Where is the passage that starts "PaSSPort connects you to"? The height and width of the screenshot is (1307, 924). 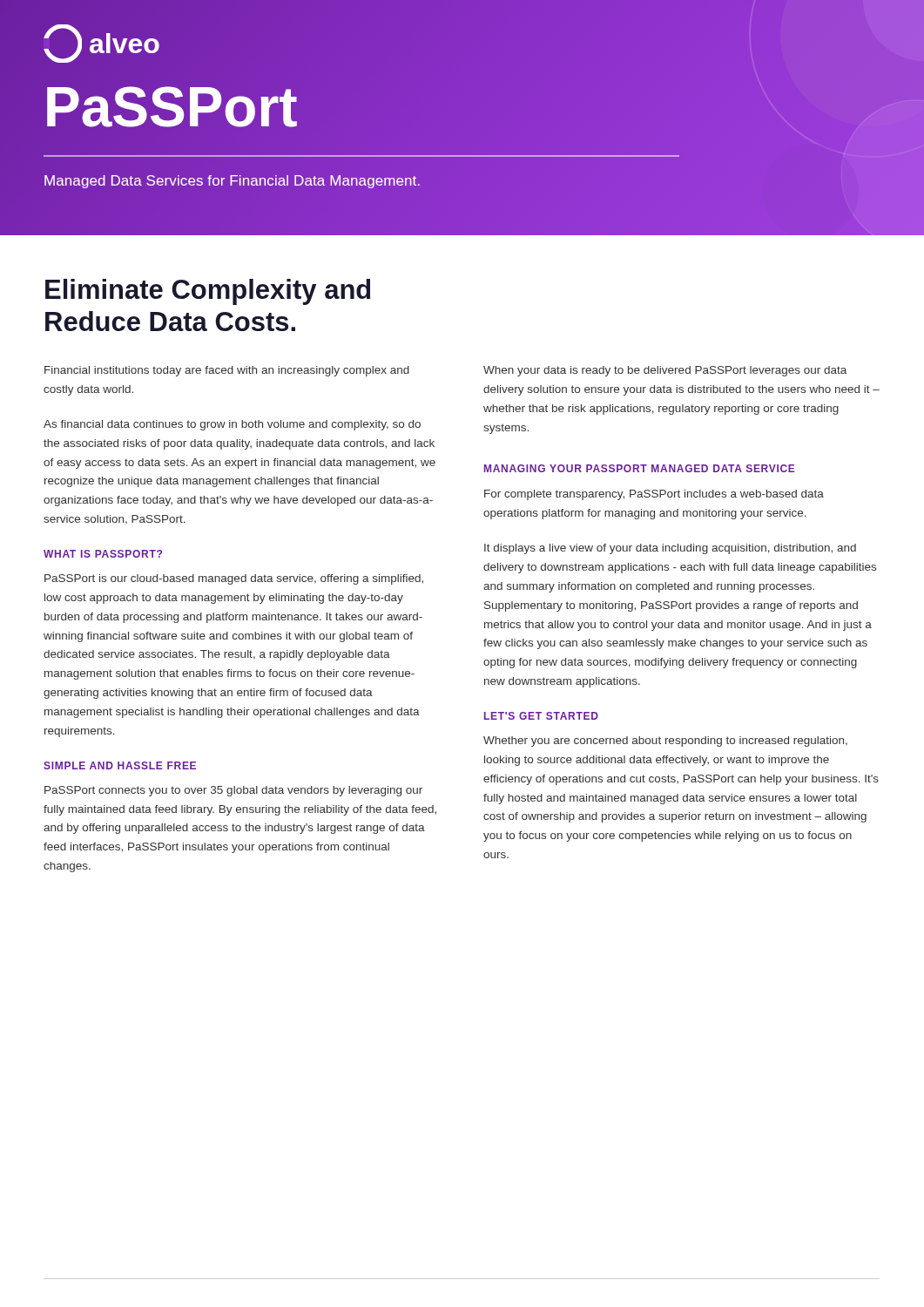click(240, 828)
